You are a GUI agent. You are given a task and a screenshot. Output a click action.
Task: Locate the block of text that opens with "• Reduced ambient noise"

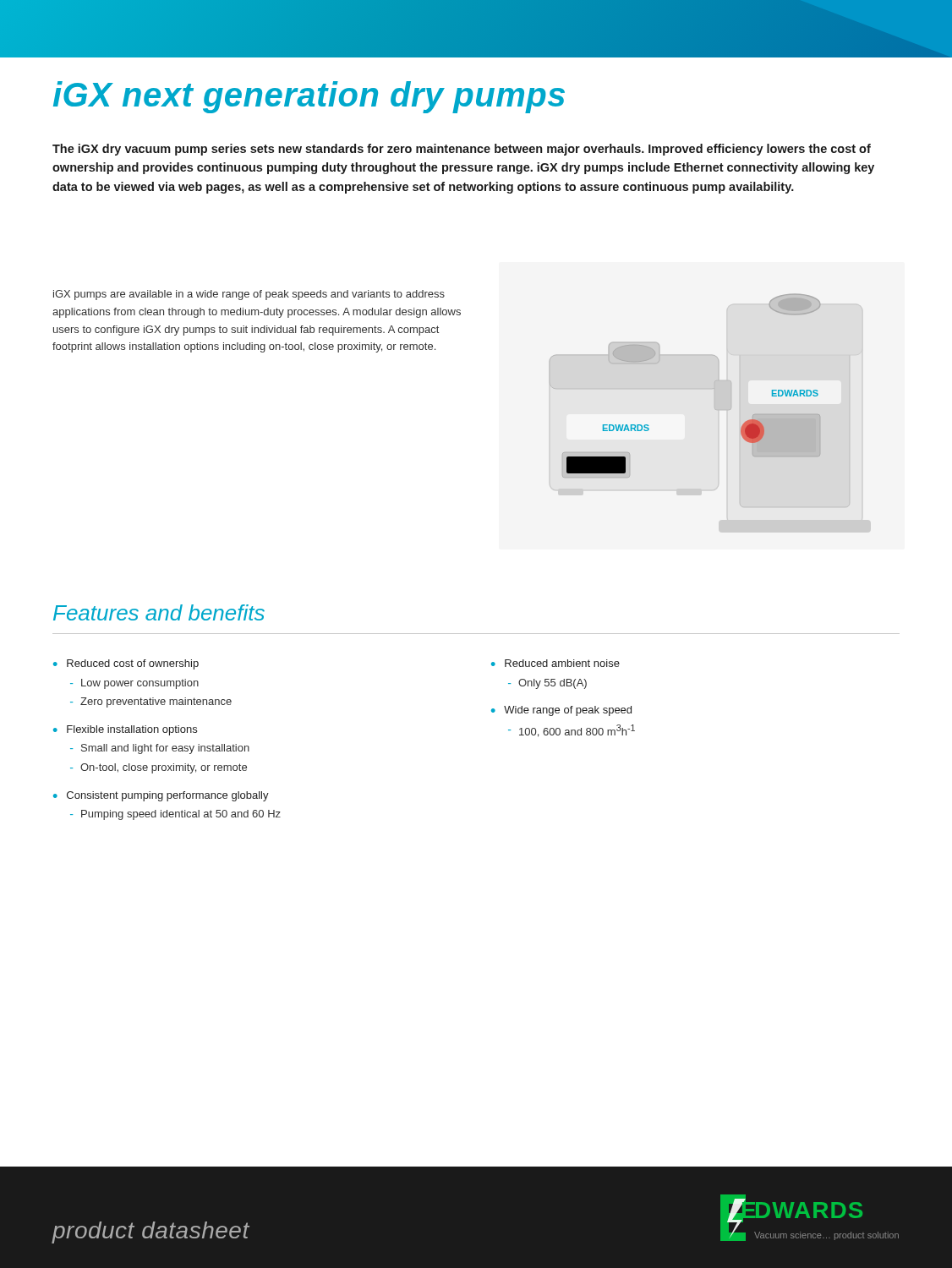tap(555, 663)
